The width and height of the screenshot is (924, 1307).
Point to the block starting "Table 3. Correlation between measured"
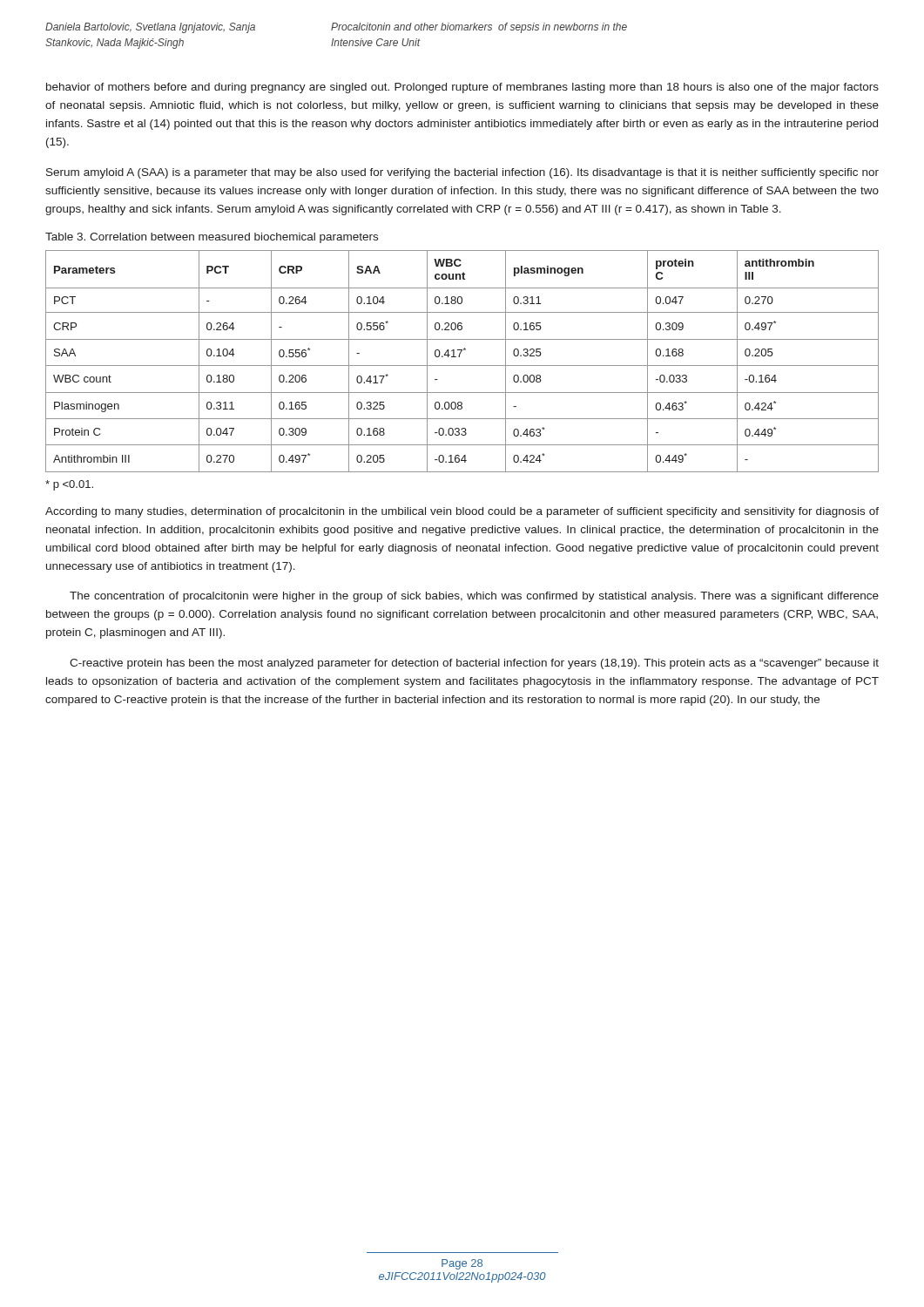pyautogui.click(x=212, y=237)
